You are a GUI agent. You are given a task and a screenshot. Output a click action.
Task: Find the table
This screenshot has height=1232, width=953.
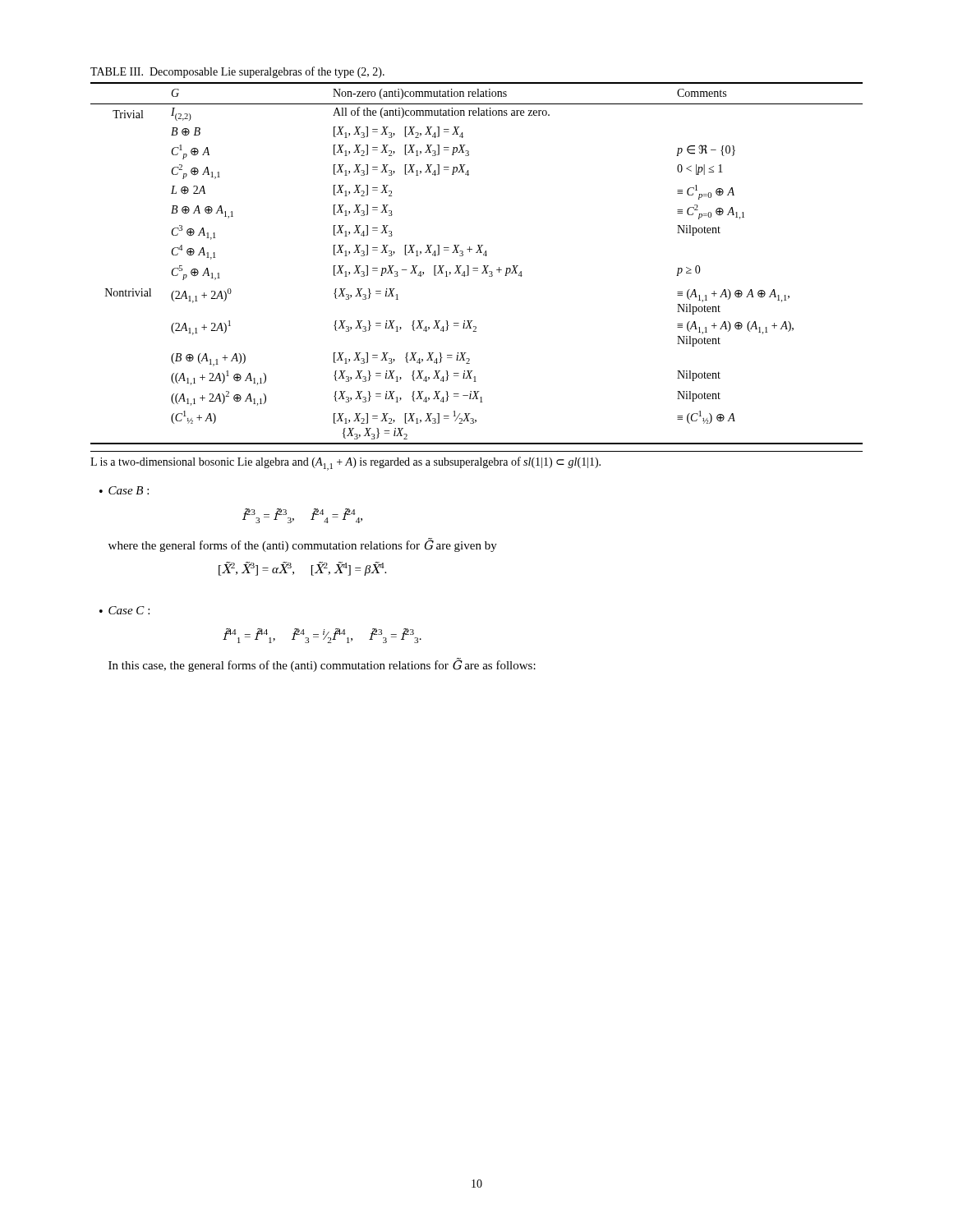pos(476,263)
